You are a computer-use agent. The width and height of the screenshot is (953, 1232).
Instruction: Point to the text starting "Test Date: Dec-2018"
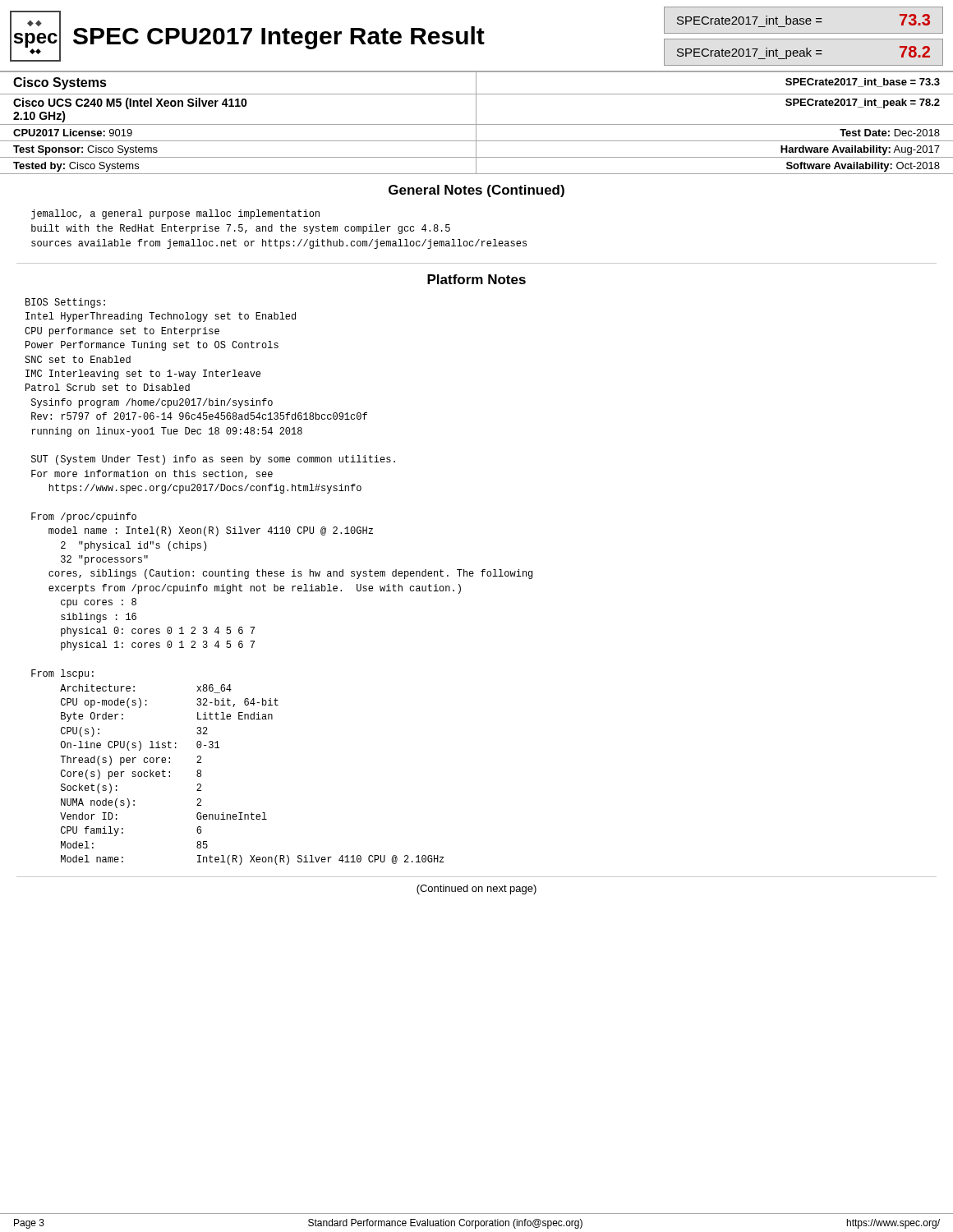[890, 133]
